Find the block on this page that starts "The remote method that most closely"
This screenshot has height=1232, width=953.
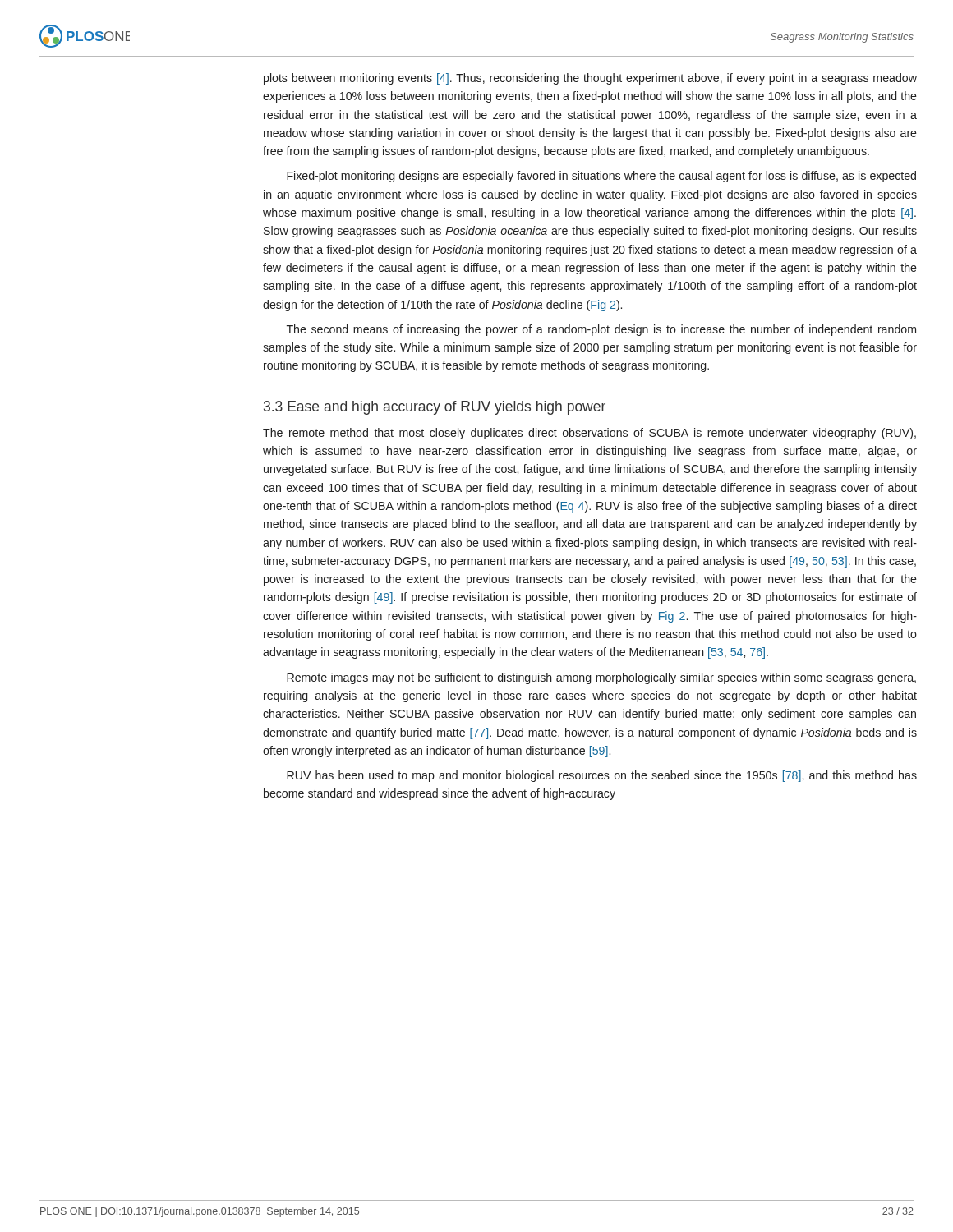[x=590, y=543]
